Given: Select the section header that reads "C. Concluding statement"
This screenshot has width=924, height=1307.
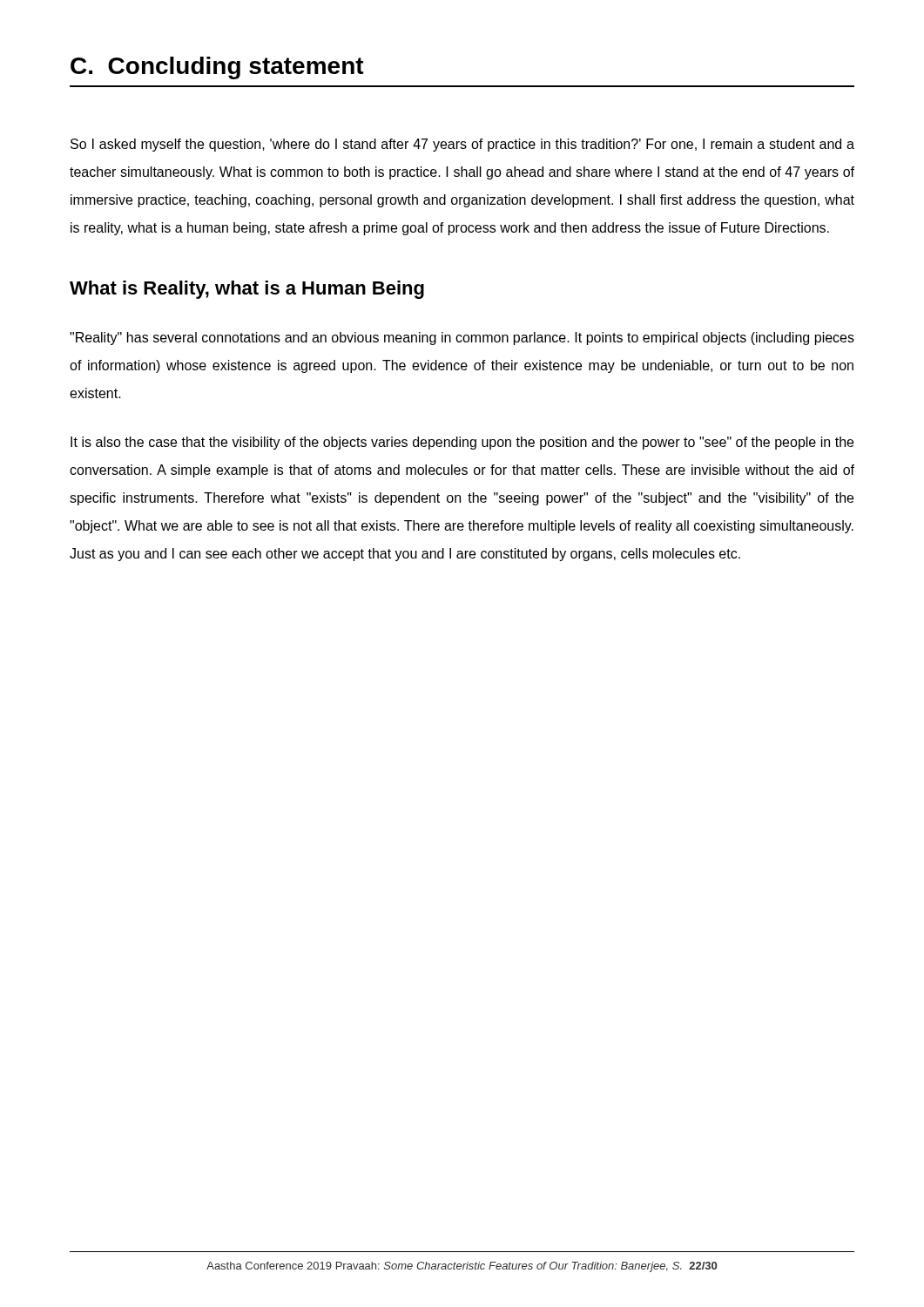Looking at the screenshot, I should [x=217, y=68].
